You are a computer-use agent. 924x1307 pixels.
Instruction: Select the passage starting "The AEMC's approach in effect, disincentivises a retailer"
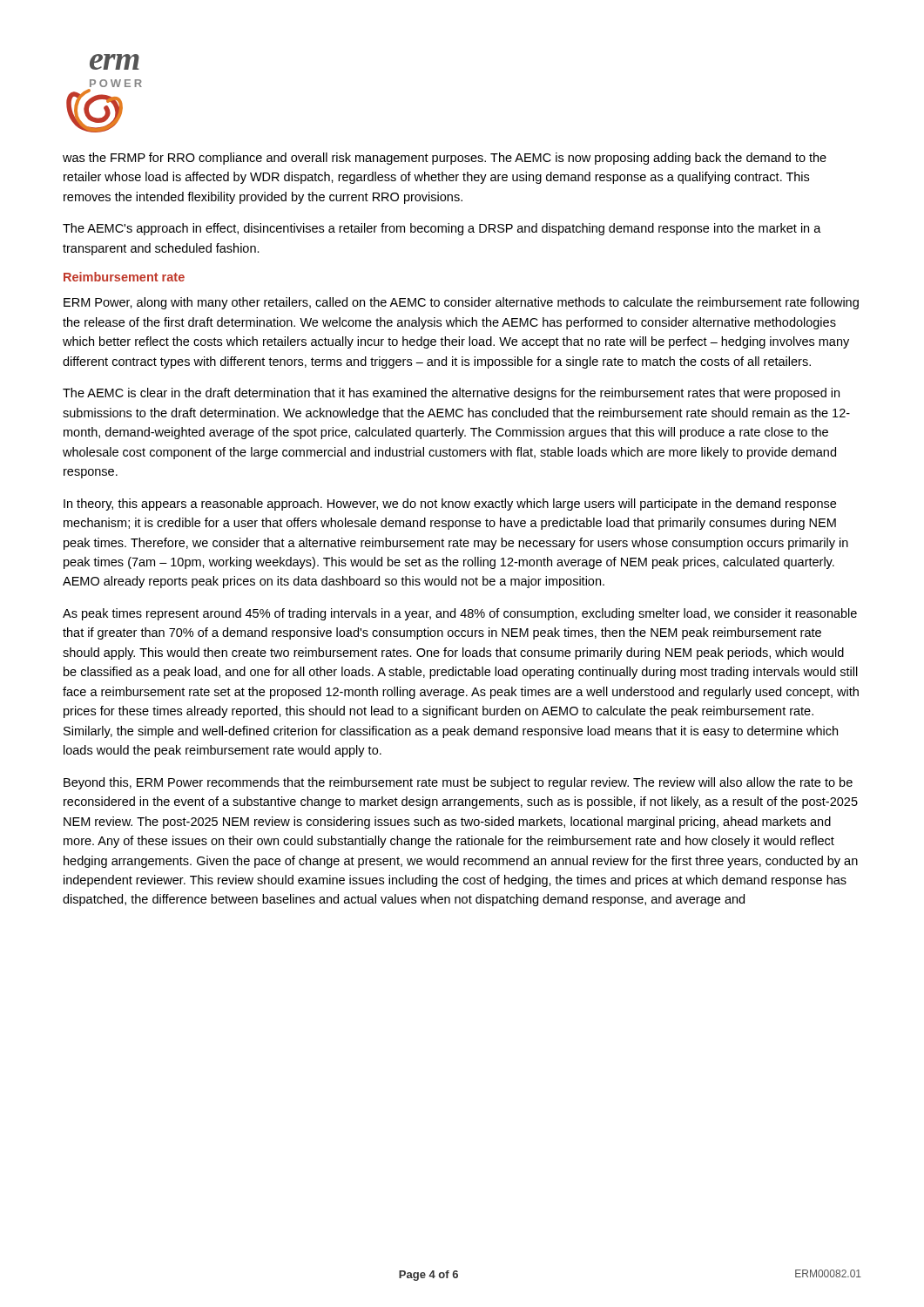(x=442, y=238)
